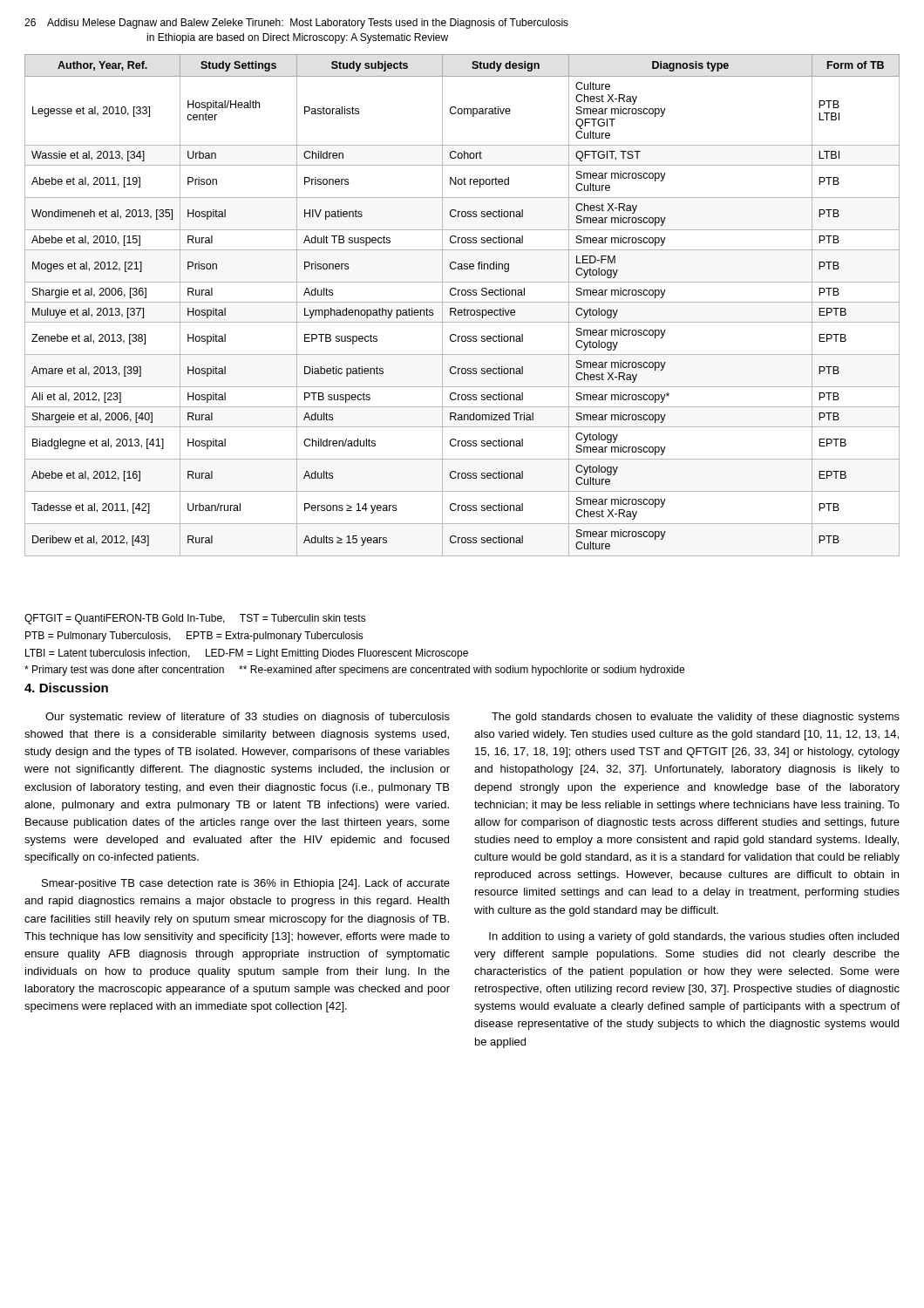The height and width of the screenshot is (1308, 924).
Task: Click on the element starting "In addition to using"
Action: [687, 989]
